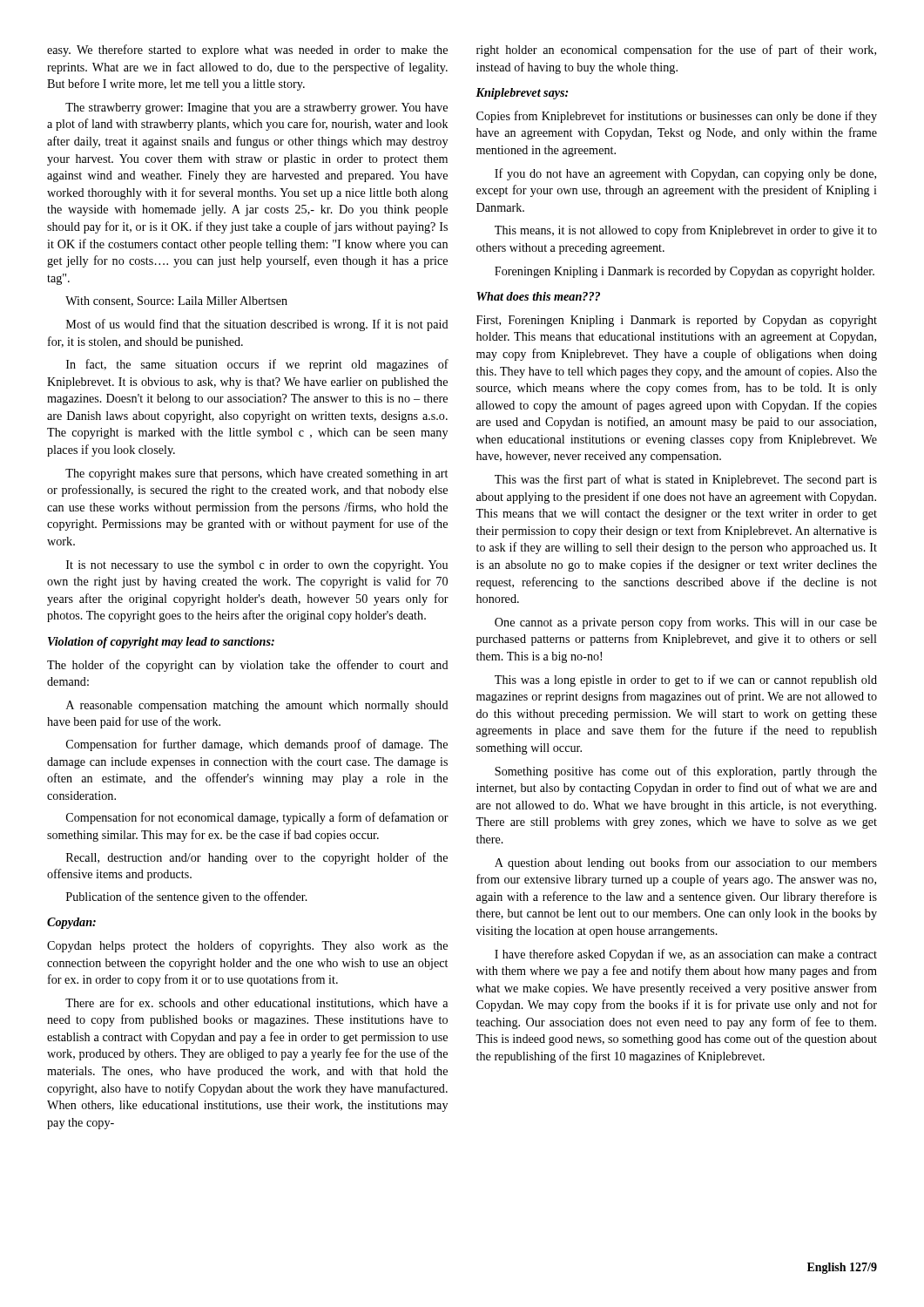The image size is (924, 1307).
Task: Select the text starting "easy. We therefore started to"
Action: 248,333
